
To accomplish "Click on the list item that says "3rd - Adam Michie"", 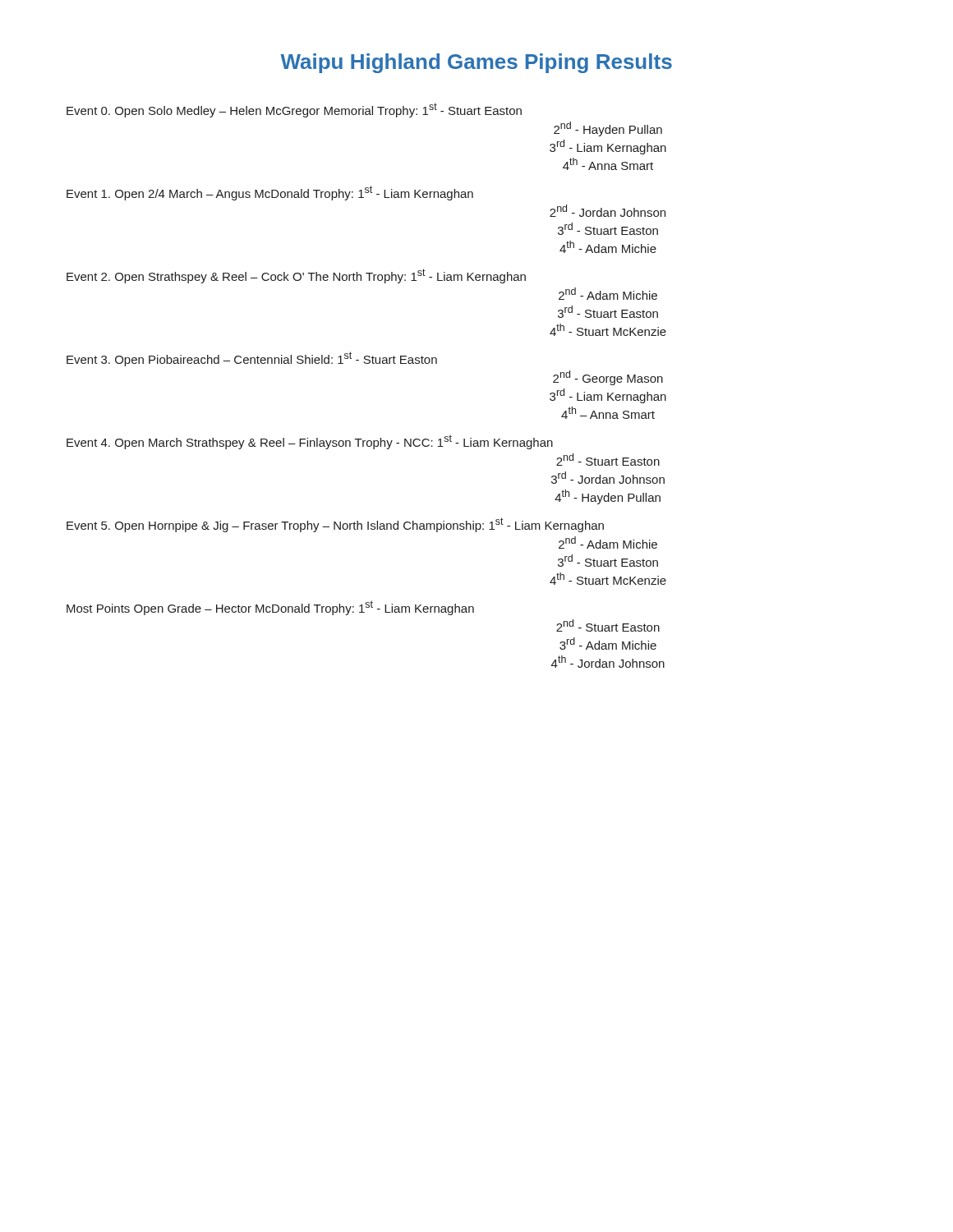I will 608,644.
